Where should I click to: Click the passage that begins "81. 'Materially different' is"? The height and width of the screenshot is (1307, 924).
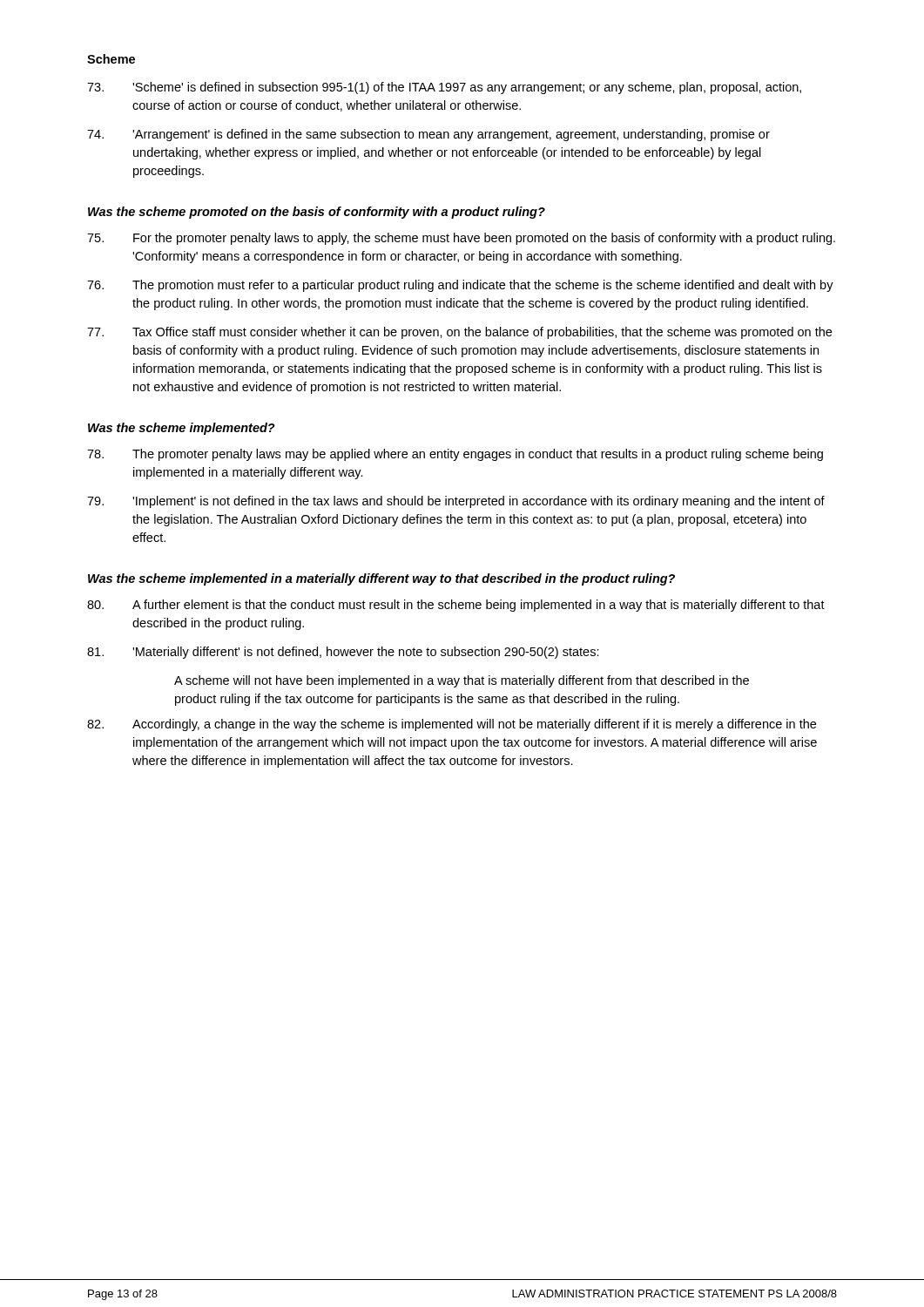tap(462, 652)
